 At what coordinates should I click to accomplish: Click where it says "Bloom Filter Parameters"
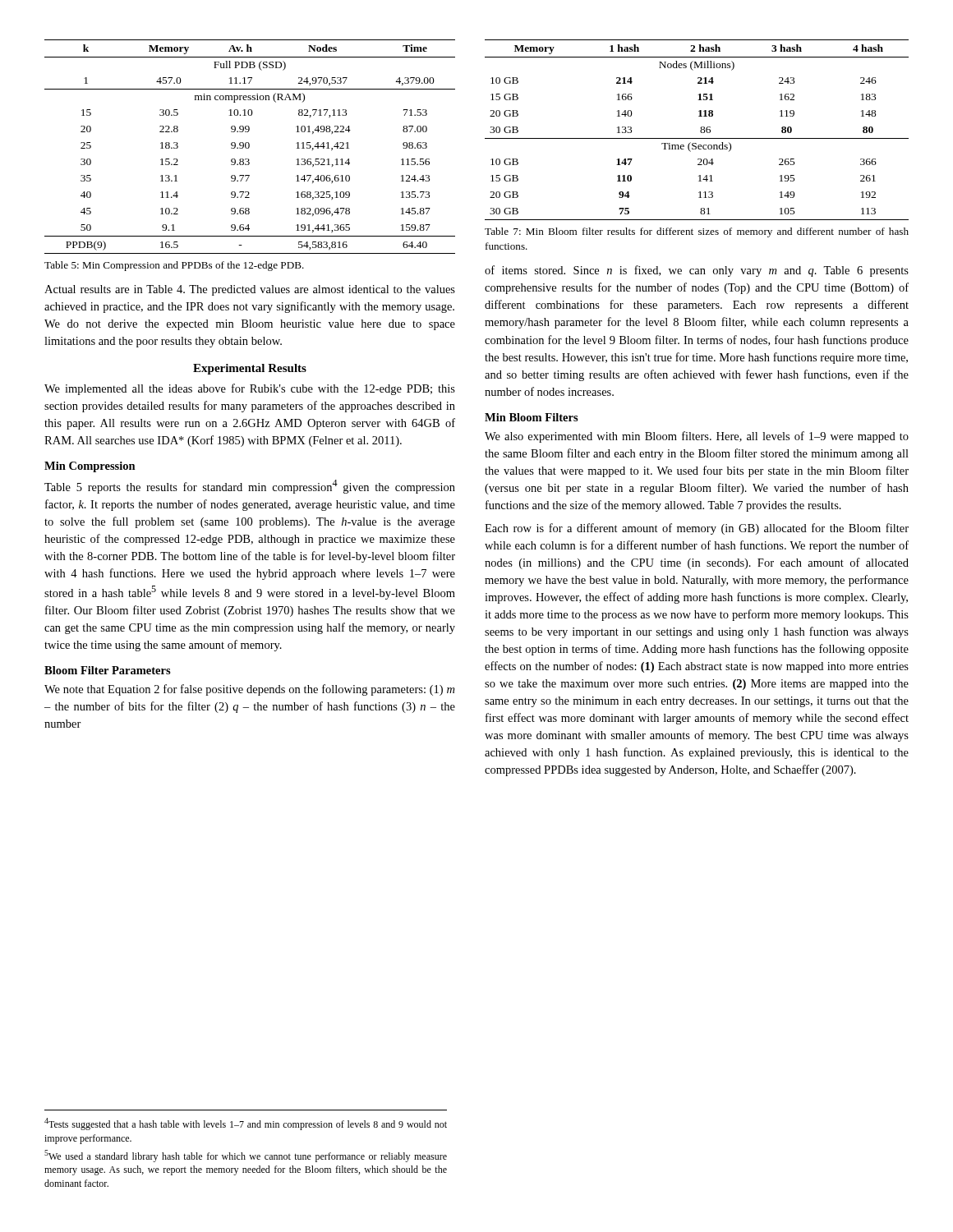pos(107,670)
